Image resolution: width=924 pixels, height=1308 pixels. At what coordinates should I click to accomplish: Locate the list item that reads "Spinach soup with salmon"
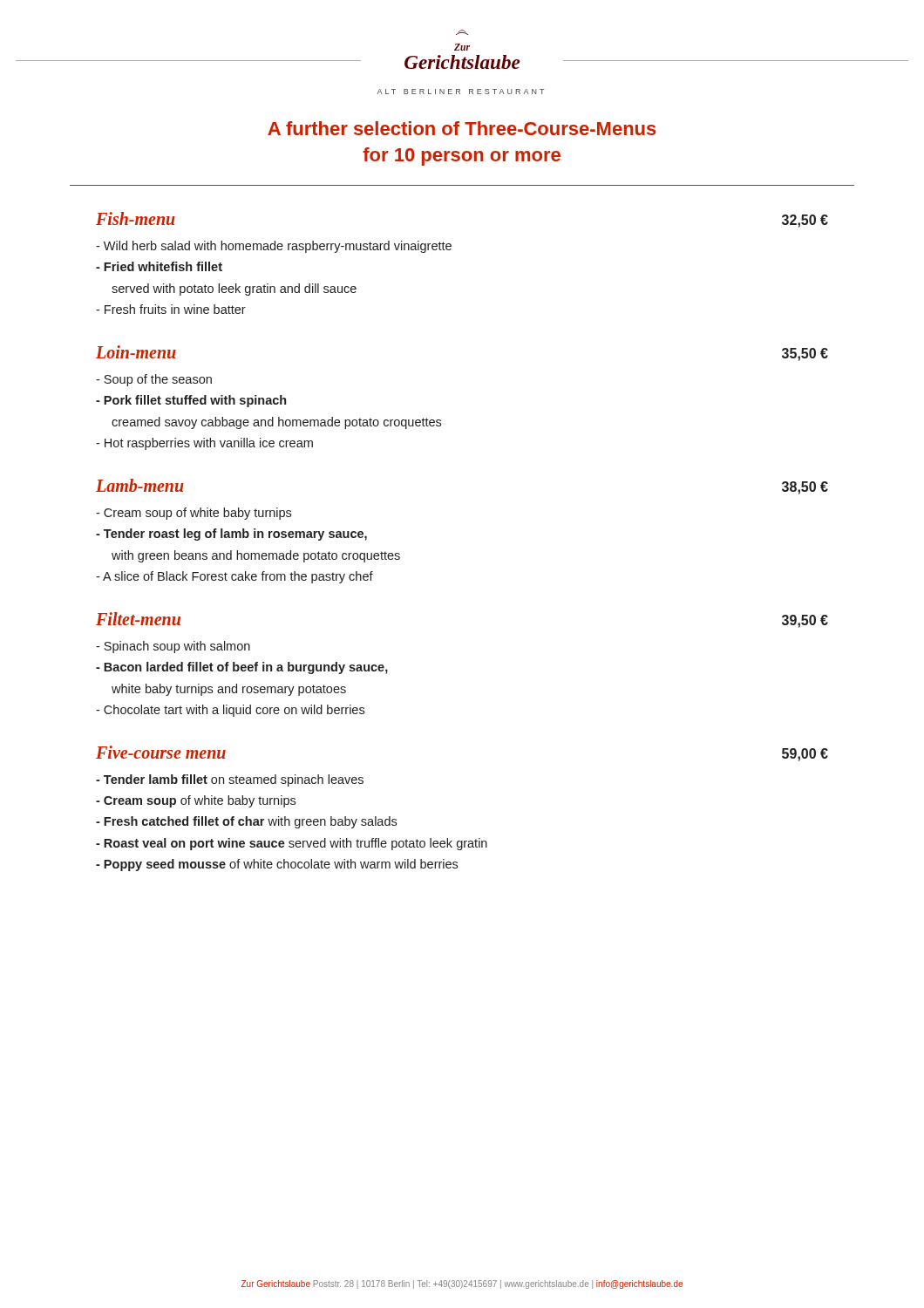(173, 646)
